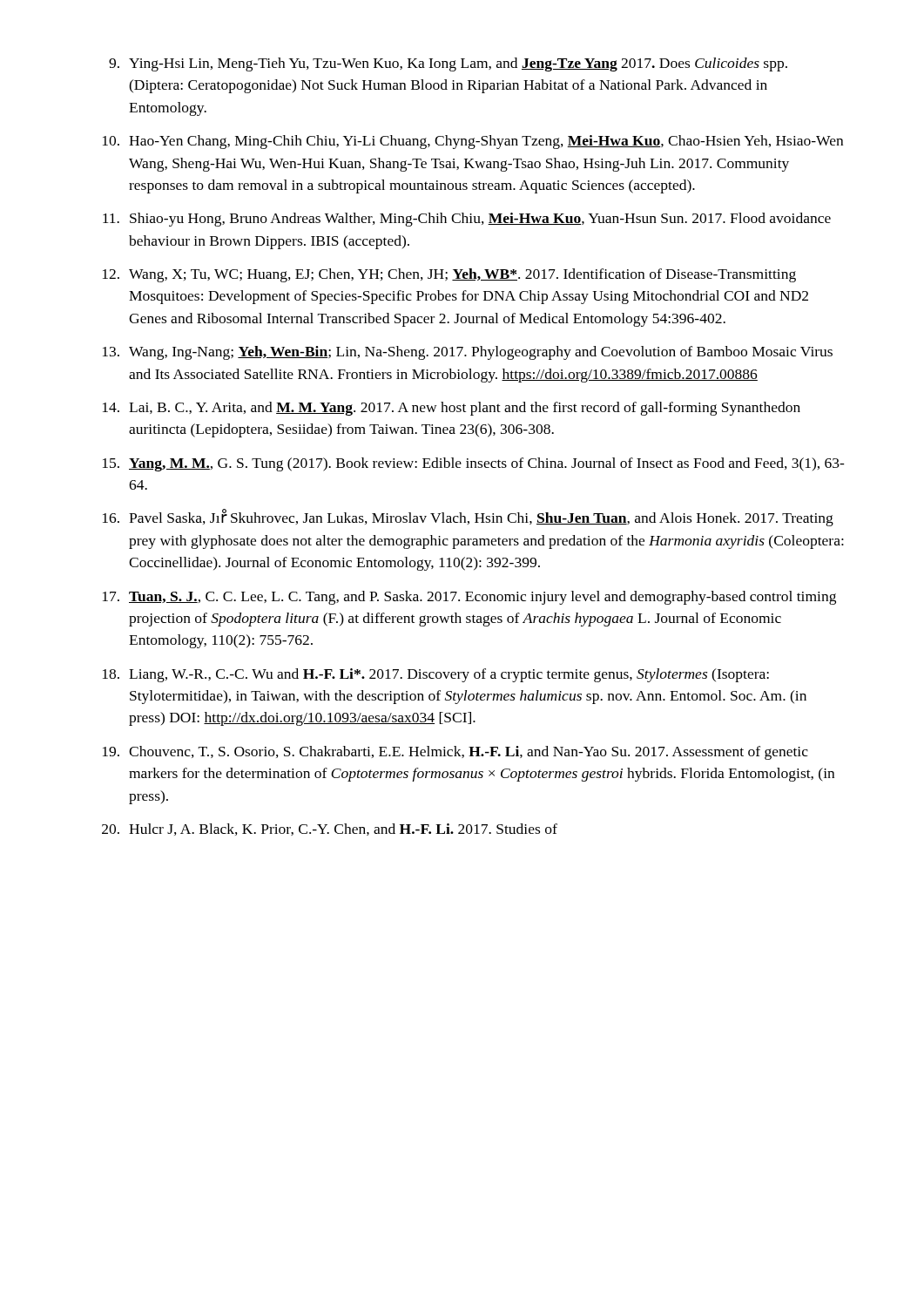Find the text starting "19. Chouvenc, T., S. Osorio, S. Chakrabarti, E.E."
This screenshot has height=1307, width=924.
pyautogui.click(x=462, y=774)
